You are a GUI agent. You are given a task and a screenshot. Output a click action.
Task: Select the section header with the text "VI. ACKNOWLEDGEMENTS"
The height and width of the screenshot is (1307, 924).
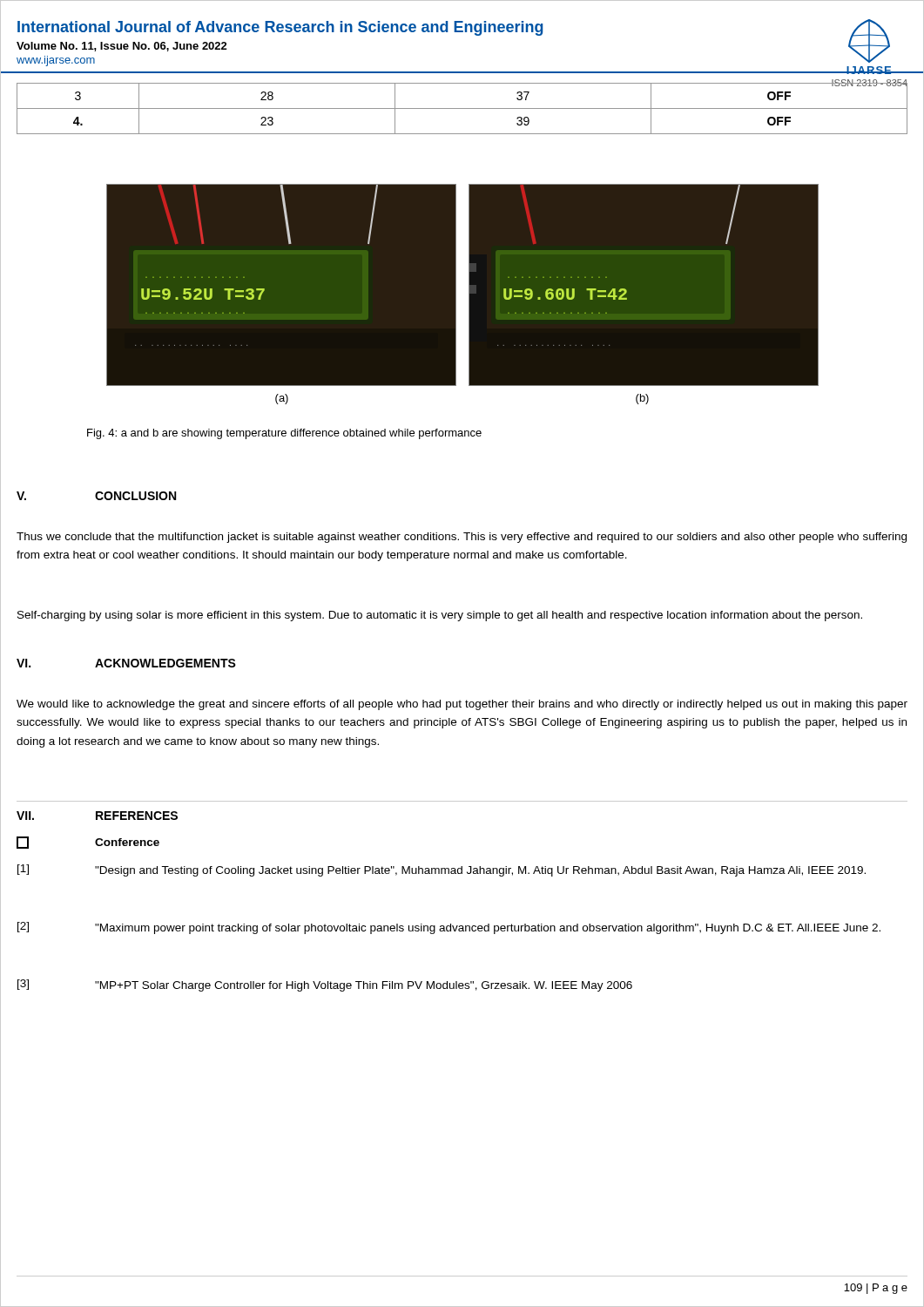126,663
